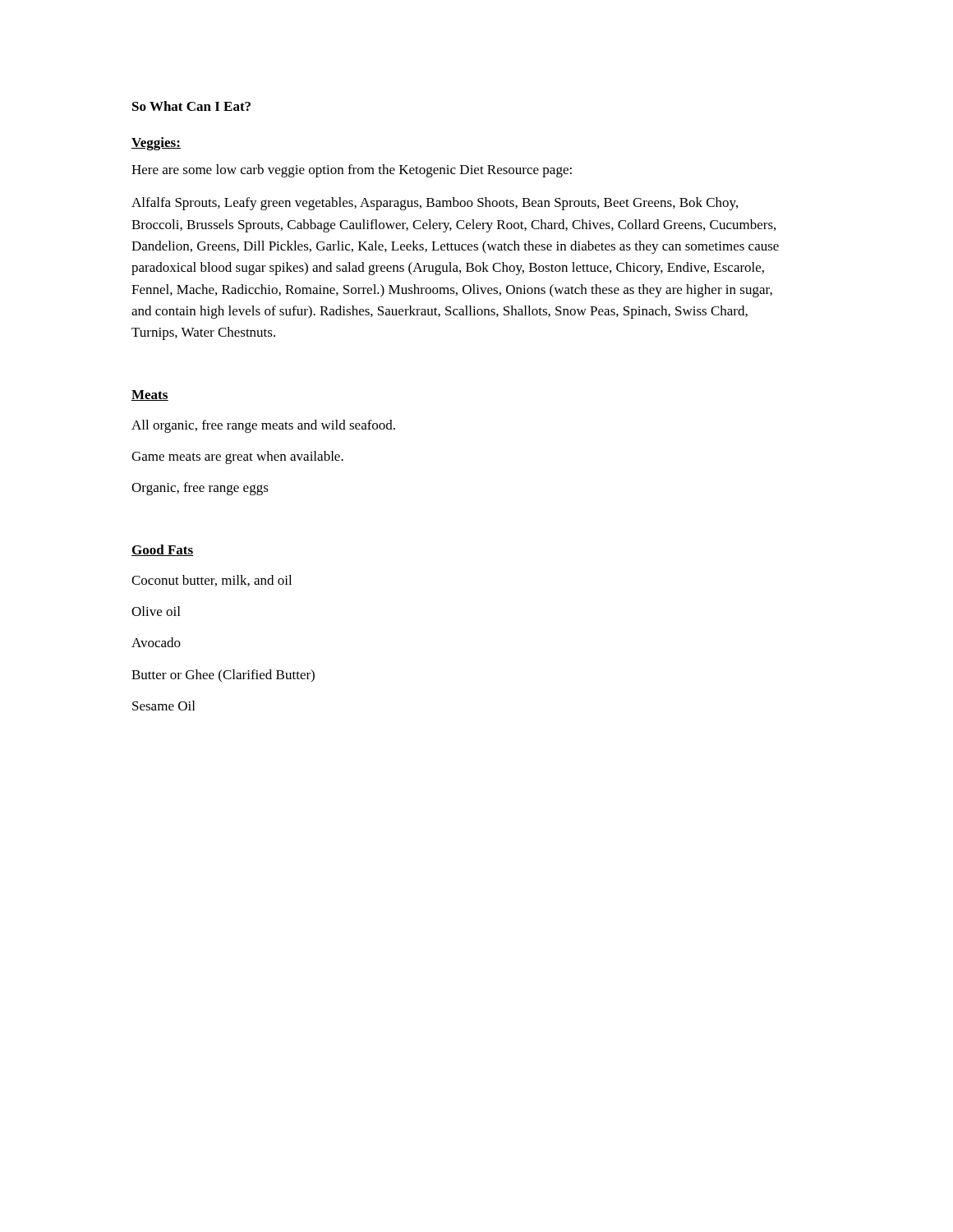The image size is (953, 1232).
Task: Select the text starting "Sesame Oil"
Action: 163,706
